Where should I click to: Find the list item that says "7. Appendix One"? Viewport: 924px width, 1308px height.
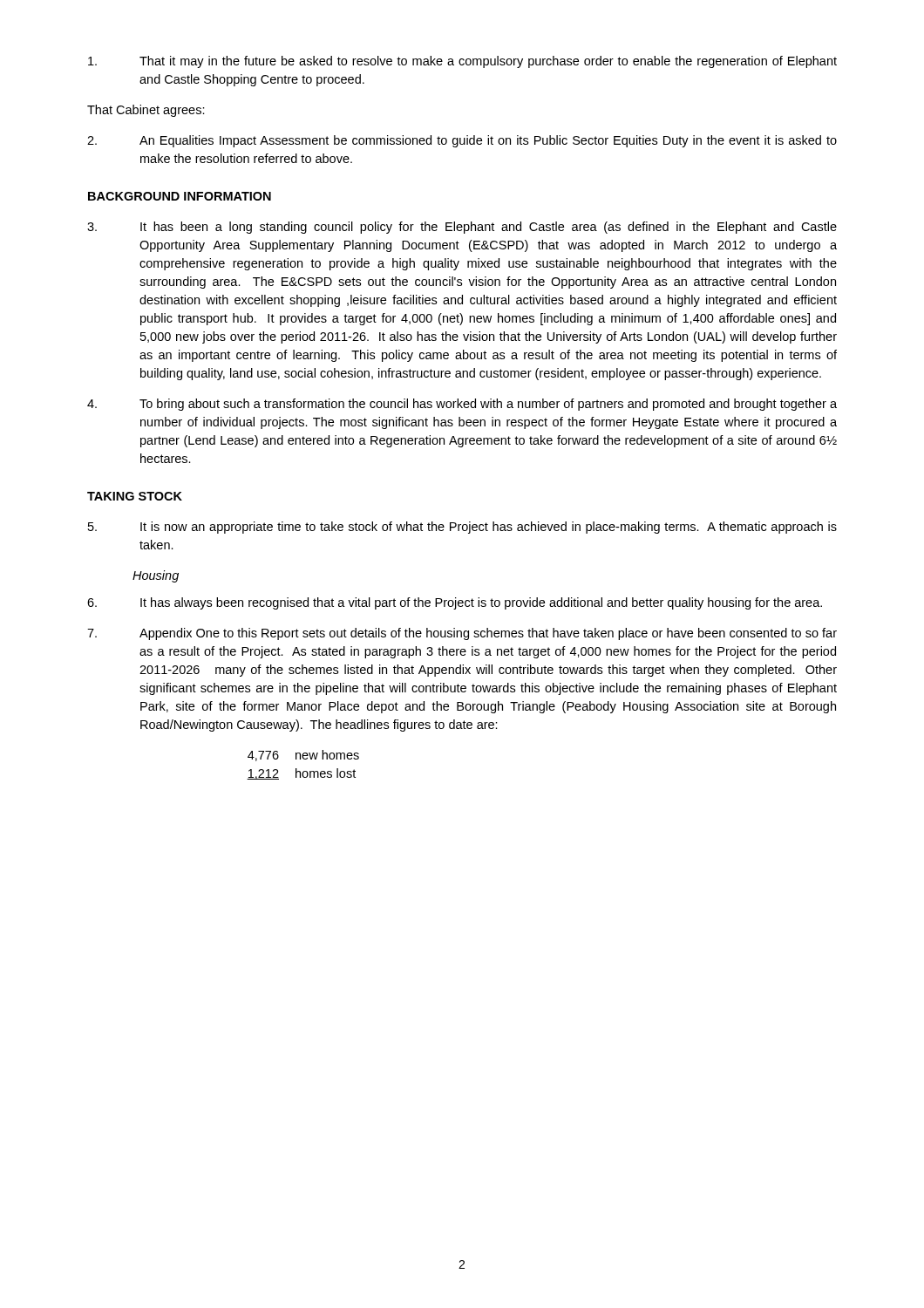pos(462,680)
